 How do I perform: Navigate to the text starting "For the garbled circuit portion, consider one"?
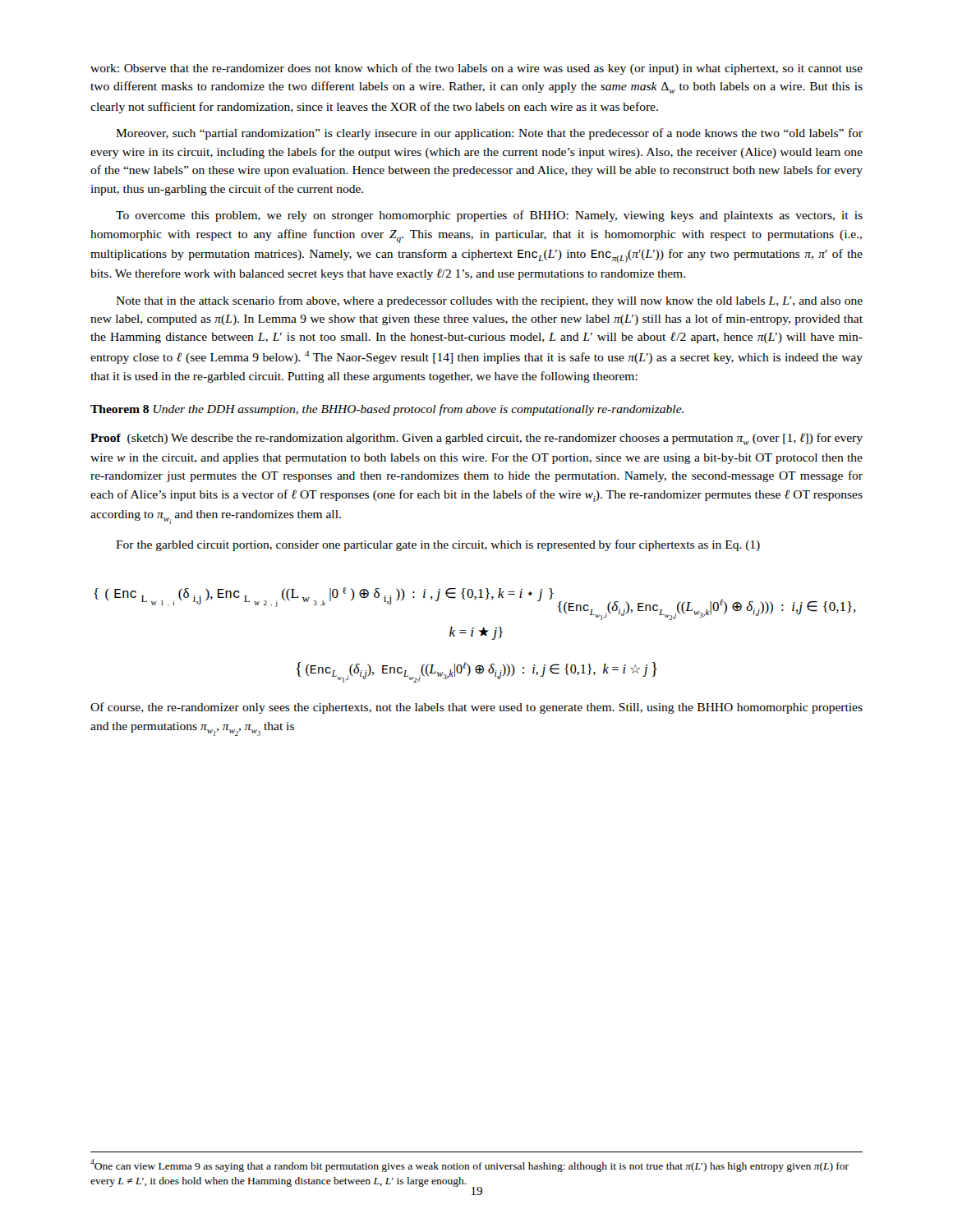tap(438, 544)
